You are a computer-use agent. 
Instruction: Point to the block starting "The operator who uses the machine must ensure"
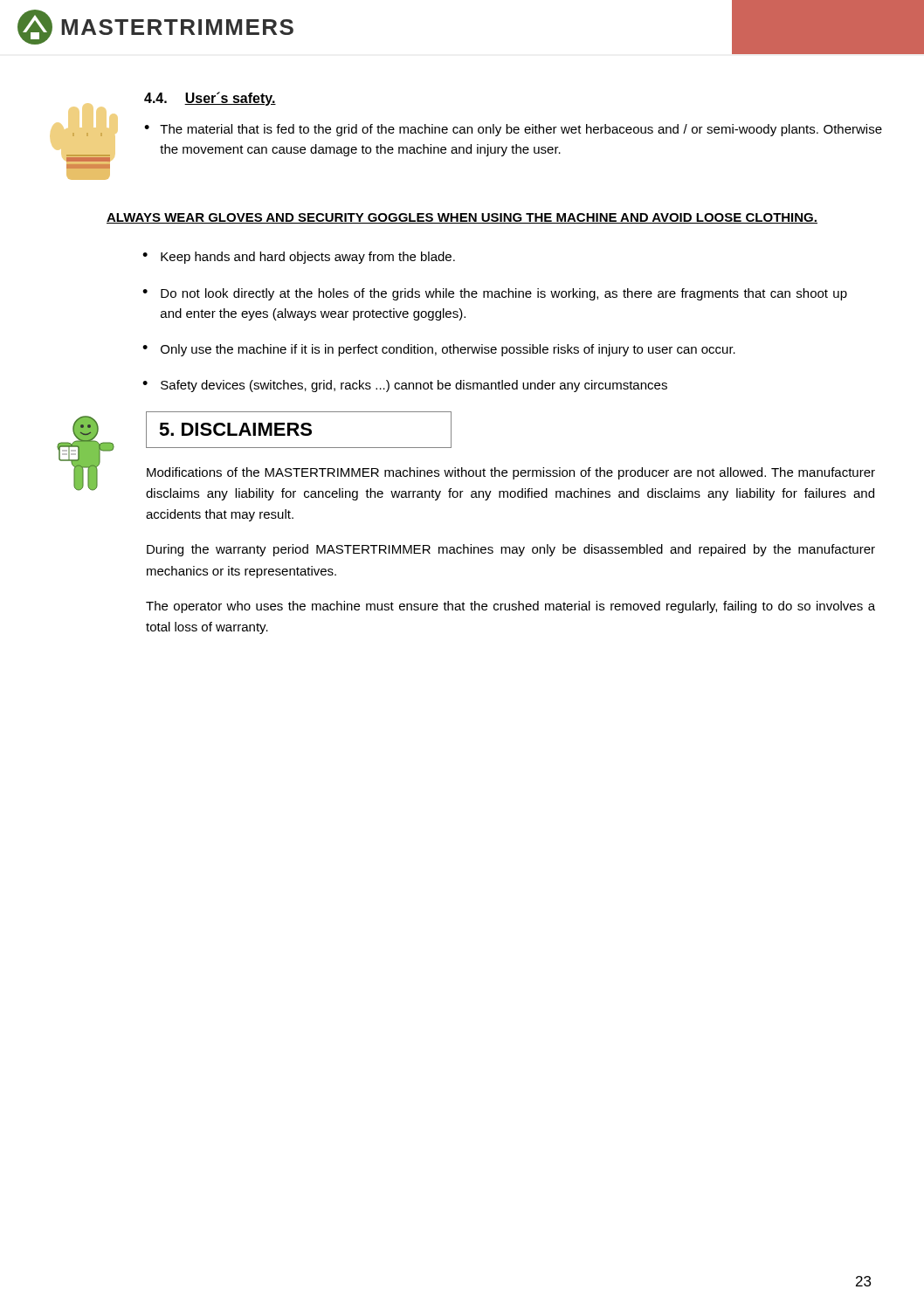(510, 616)
